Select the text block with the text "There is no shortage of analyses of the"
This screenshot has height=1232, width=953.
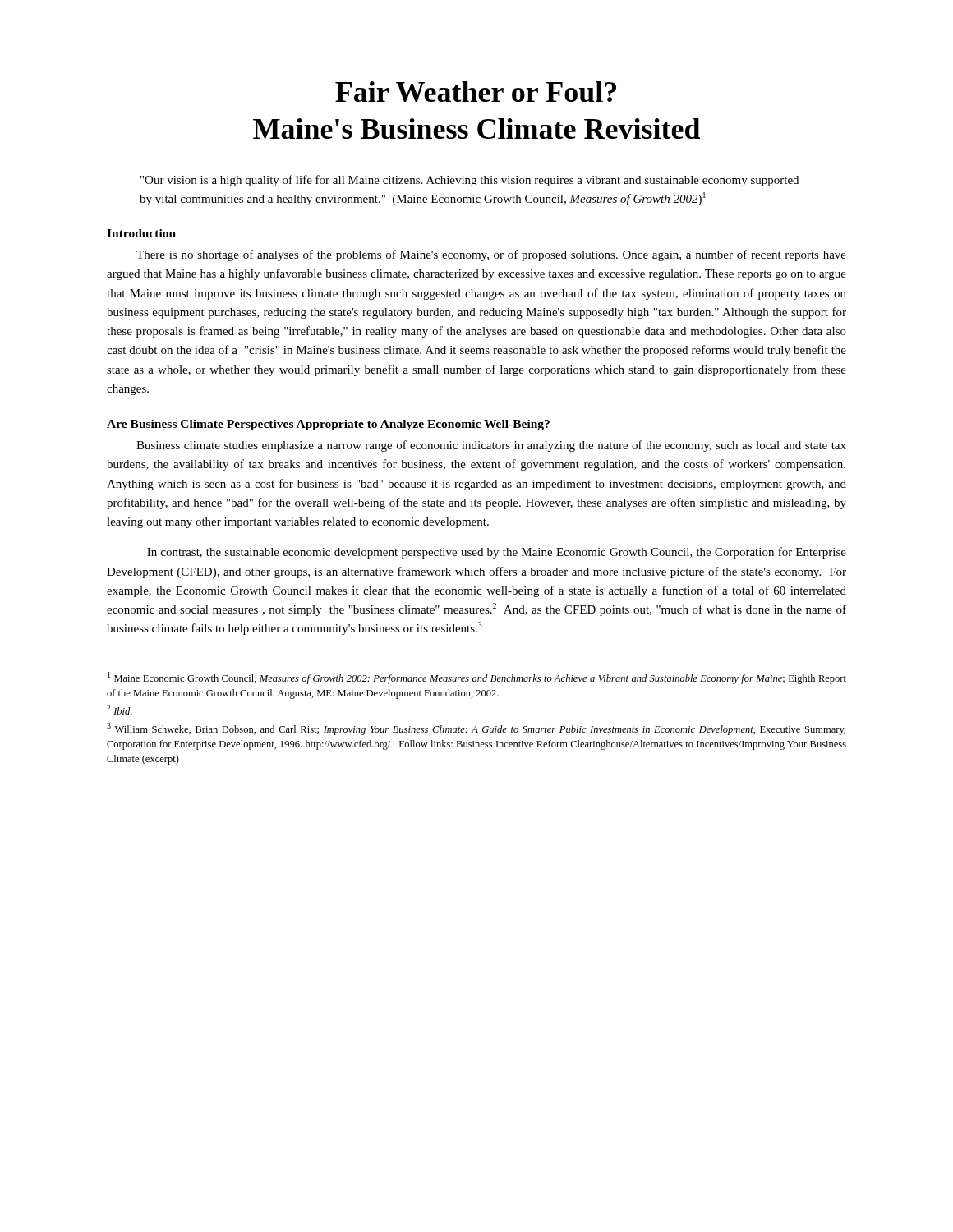(x=476, y=321)
